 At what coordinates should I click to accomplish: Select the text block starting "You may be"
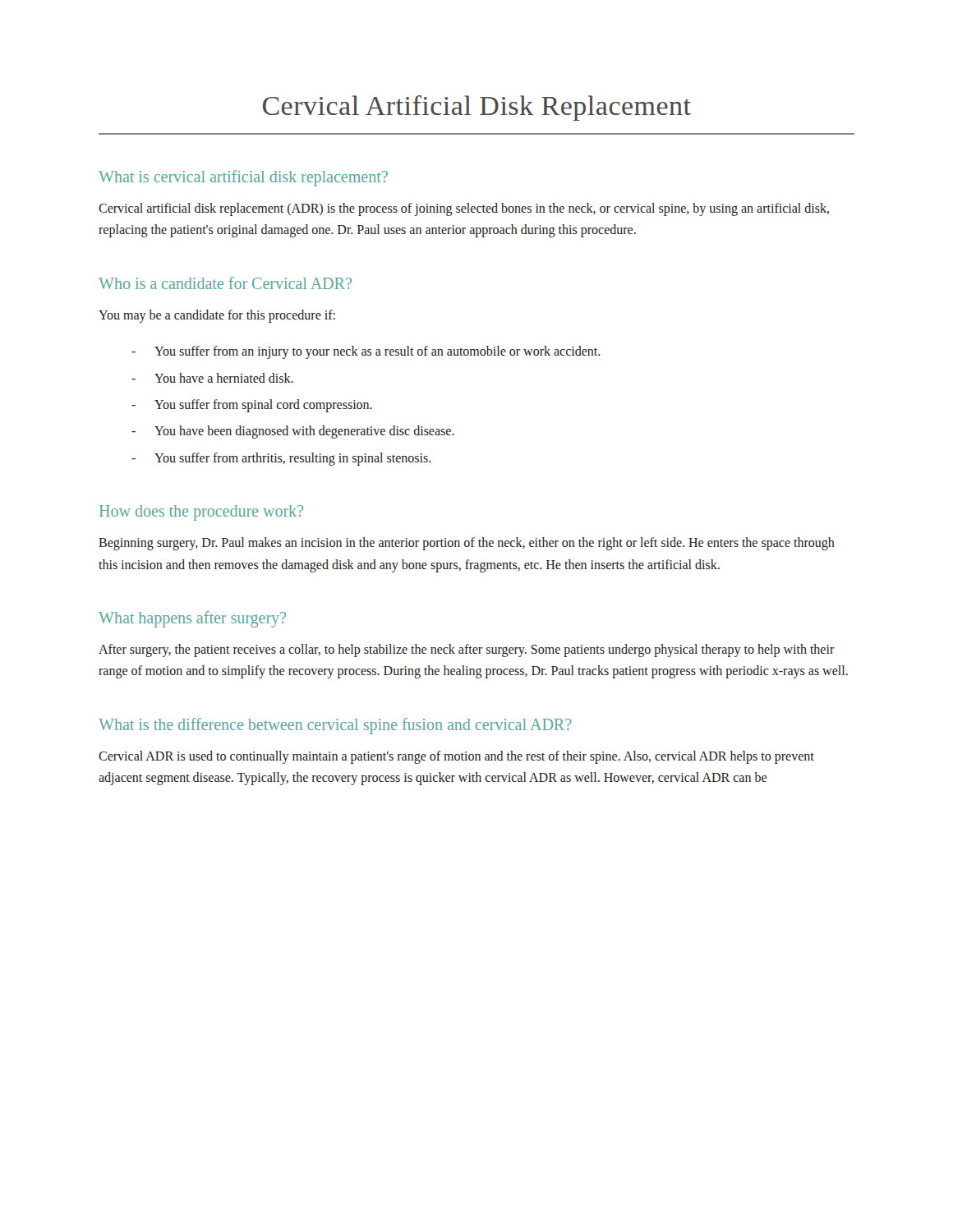click(217, 316)
